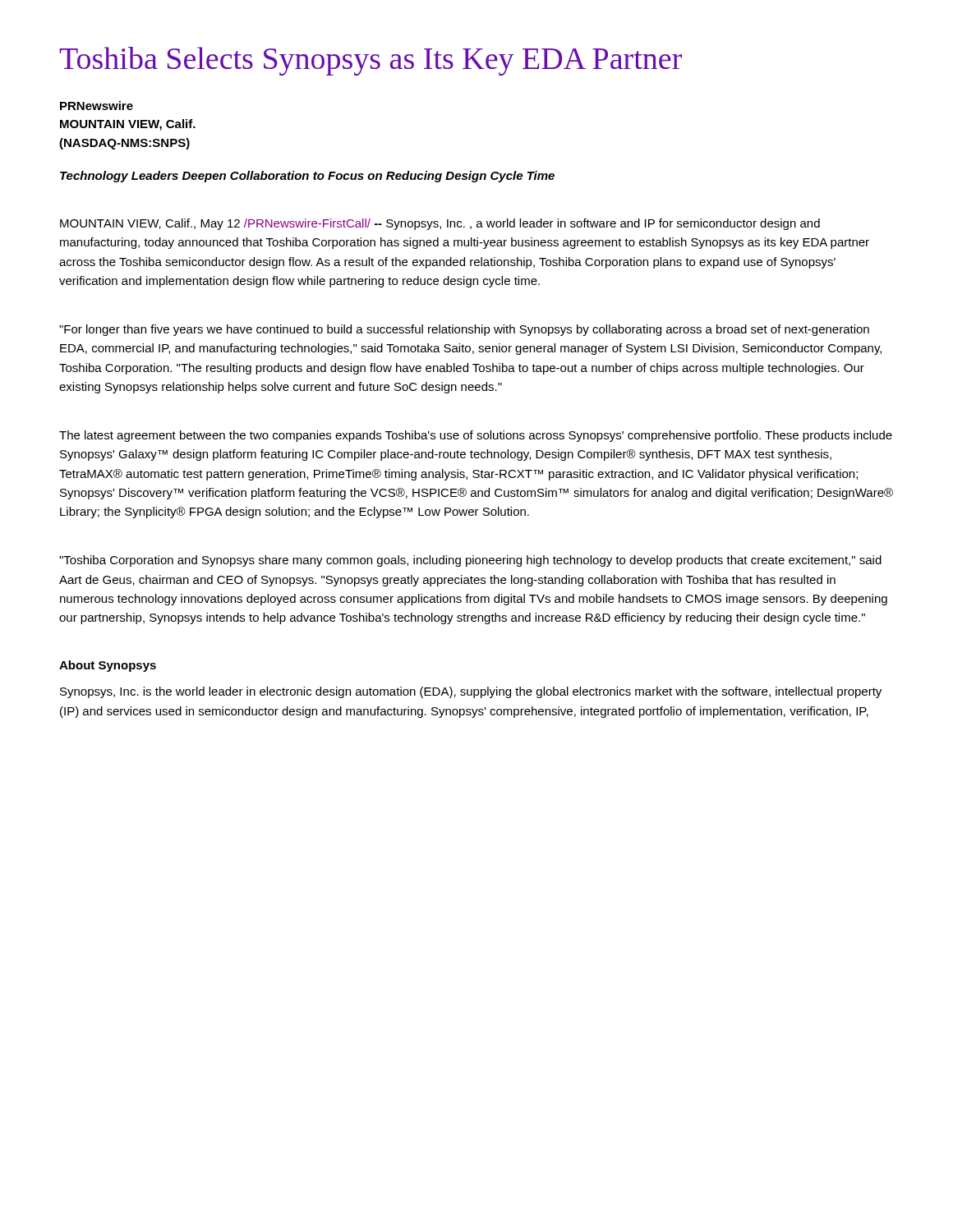This screenshot has width=953, height=1232.
Task: Where is the title that starts "Toshiba Selects Synopsys as Its Key EDA"?
Action: click(476, 59)
